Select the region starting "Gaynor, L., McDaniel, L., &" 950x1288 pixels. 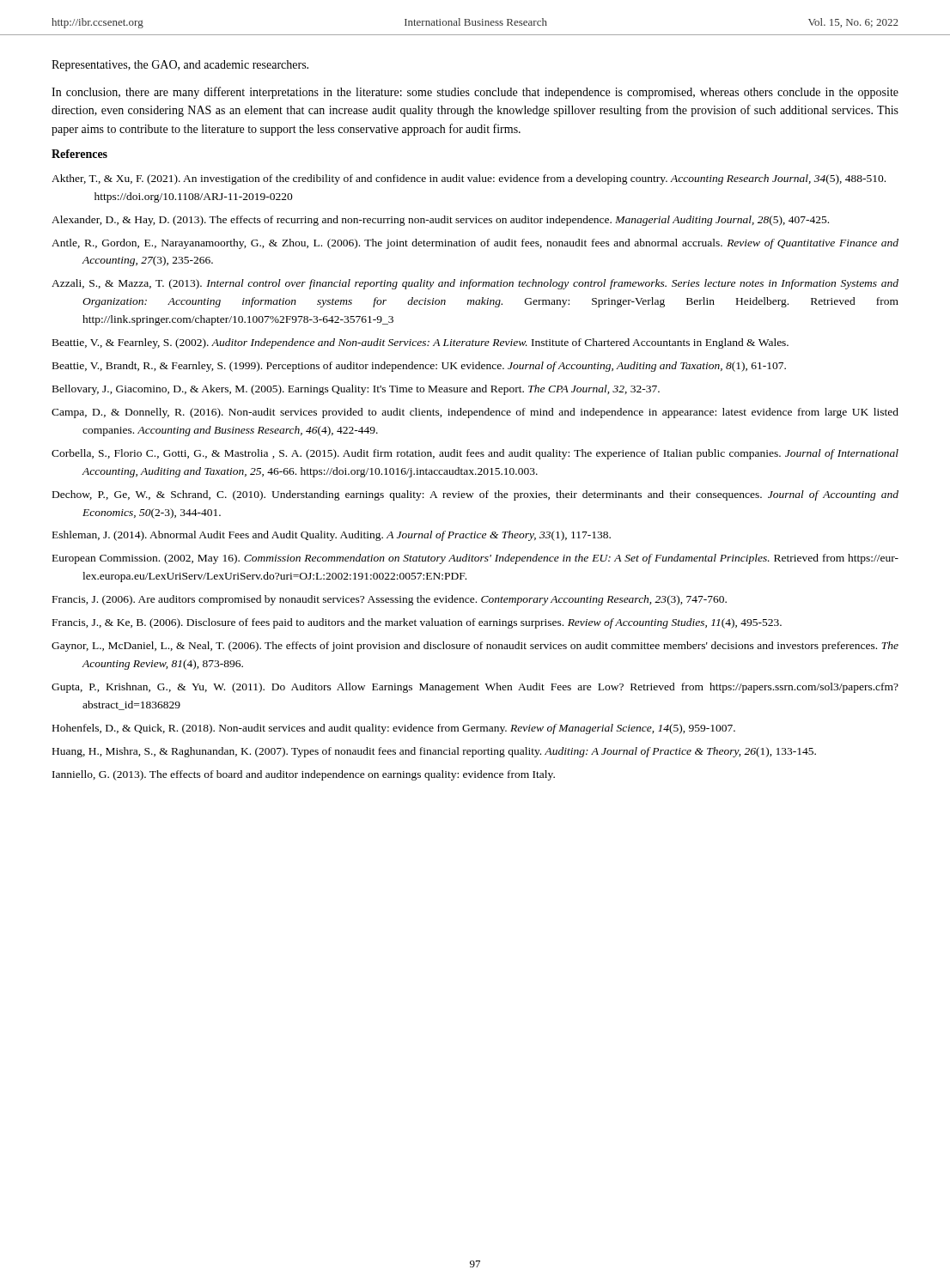pyautogui.click(x=475, y=654)
